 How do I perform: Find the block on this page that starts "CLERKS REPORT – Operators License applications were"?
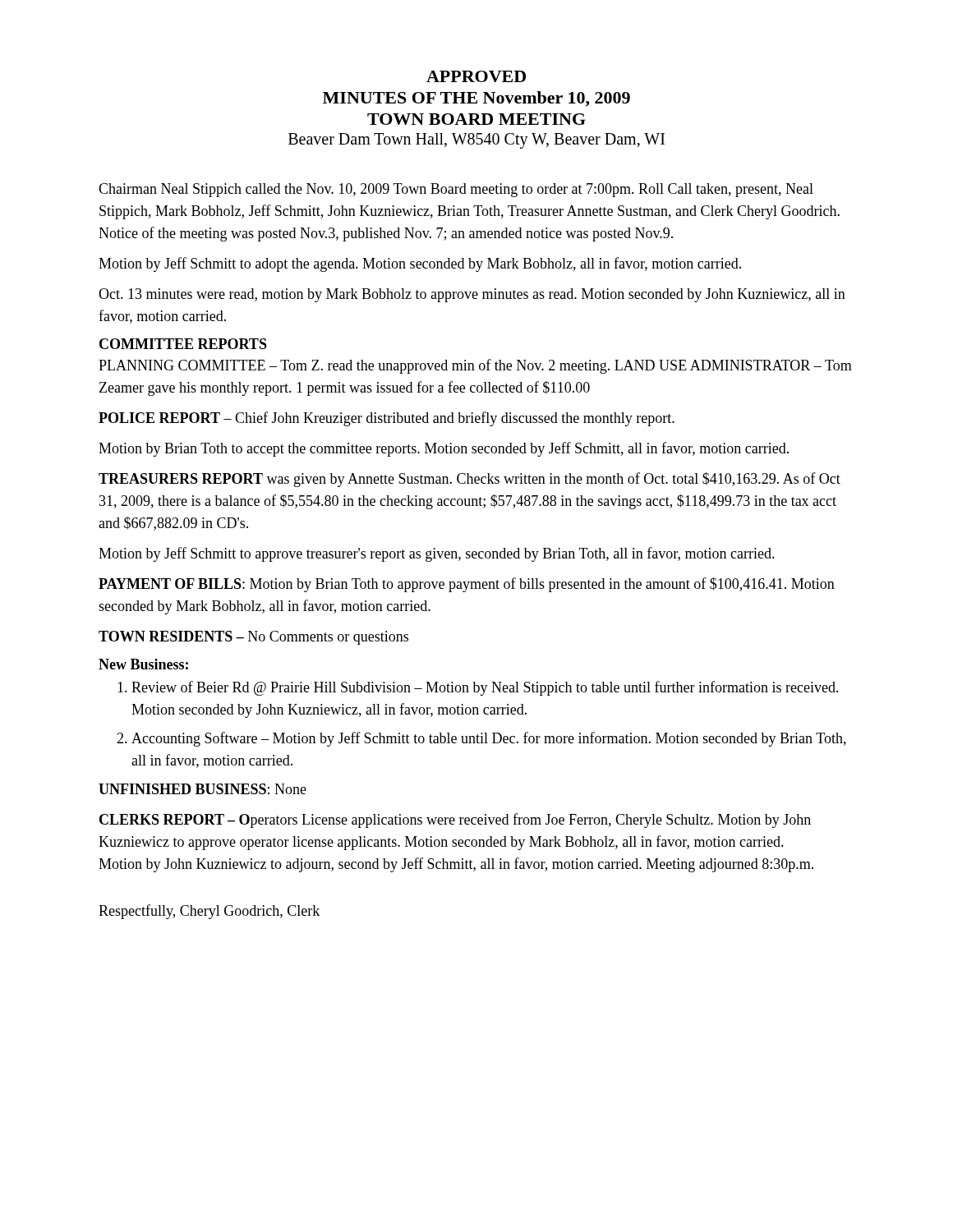pos(456,842)
